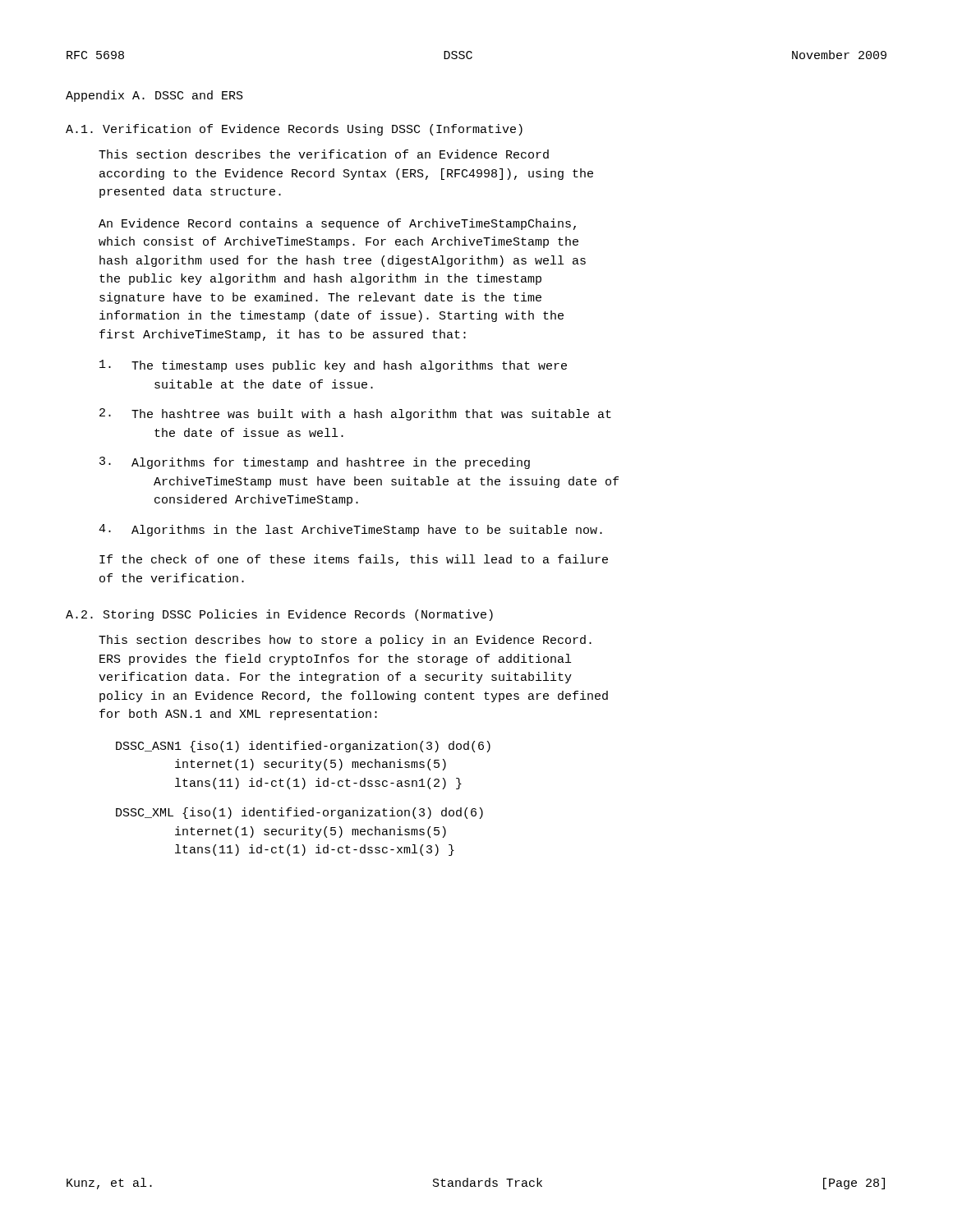This screenshot has width=953, height=1232.
Task: Find the text block containing "This section describes the verification of an Evidence"
Action: click(x=346, y=174)
